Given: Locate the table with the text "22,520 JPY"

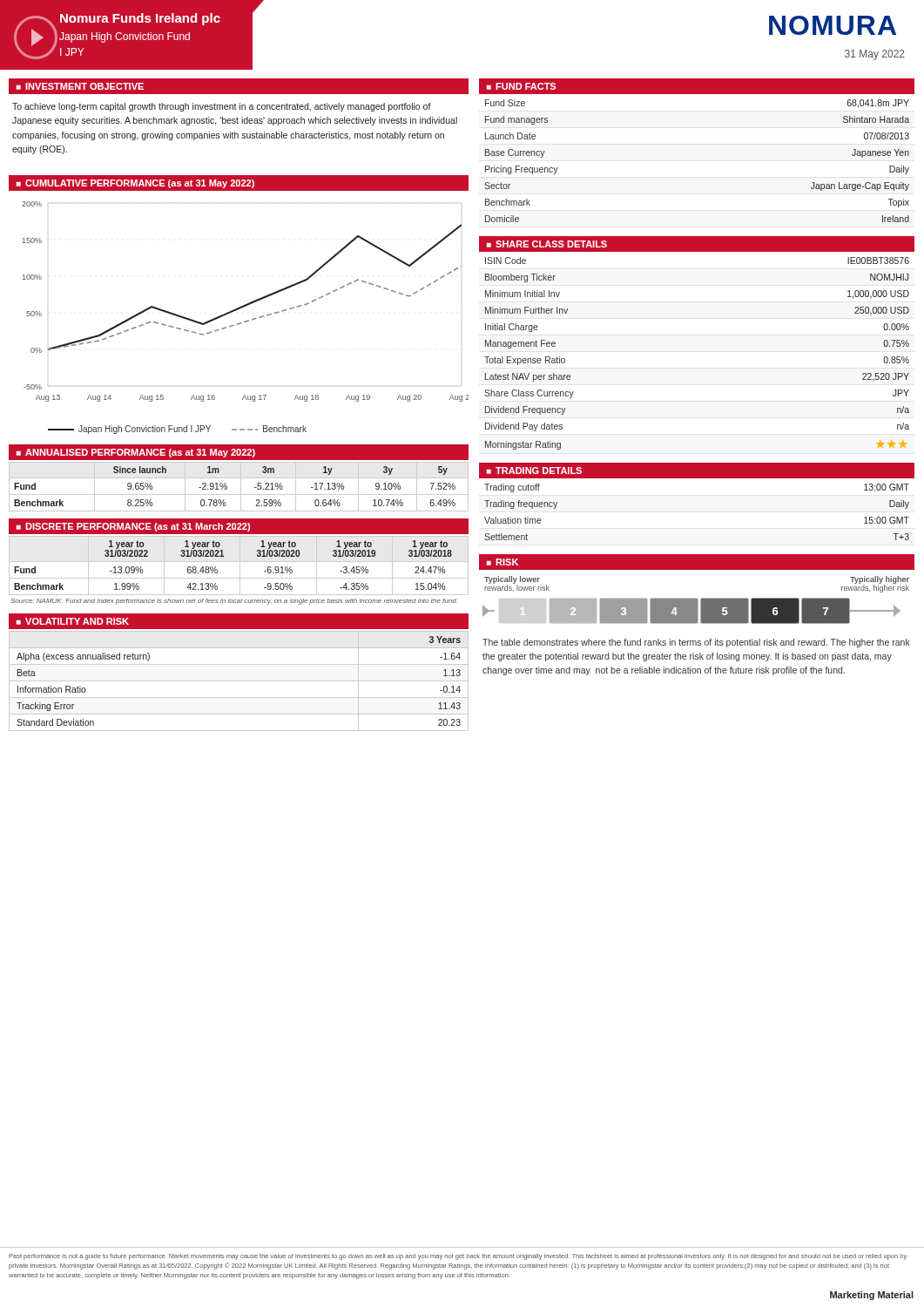Looking at the screenshot, I should point(697,353).
